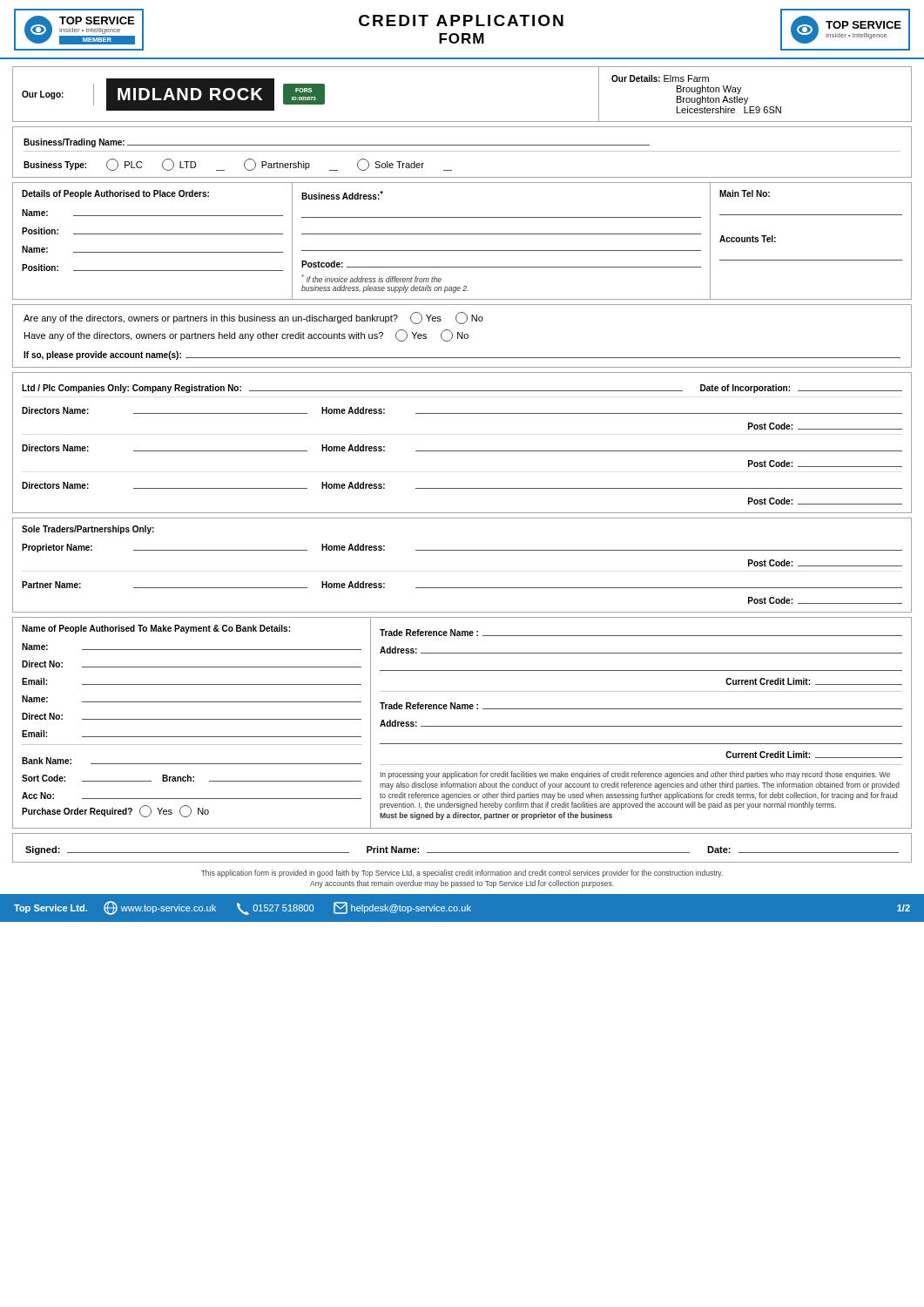Find the text block that reads "Name of People Authorised To"
Image resolution: width=924 pixels, height=1307 pixels.
[x=462, y=723]
